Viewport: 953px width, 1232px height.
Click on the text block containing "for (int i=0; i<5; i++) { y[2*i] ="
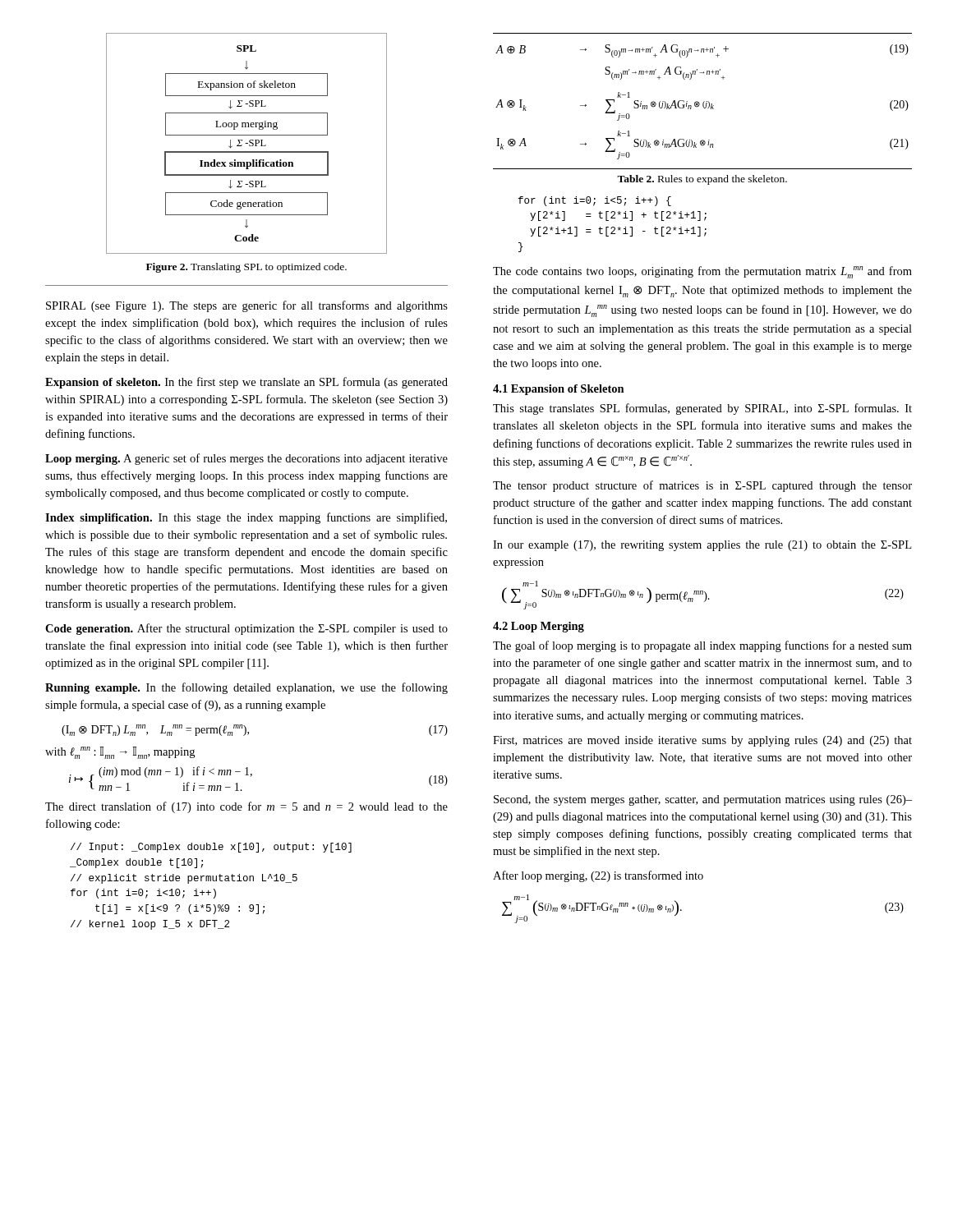[715, 224]
